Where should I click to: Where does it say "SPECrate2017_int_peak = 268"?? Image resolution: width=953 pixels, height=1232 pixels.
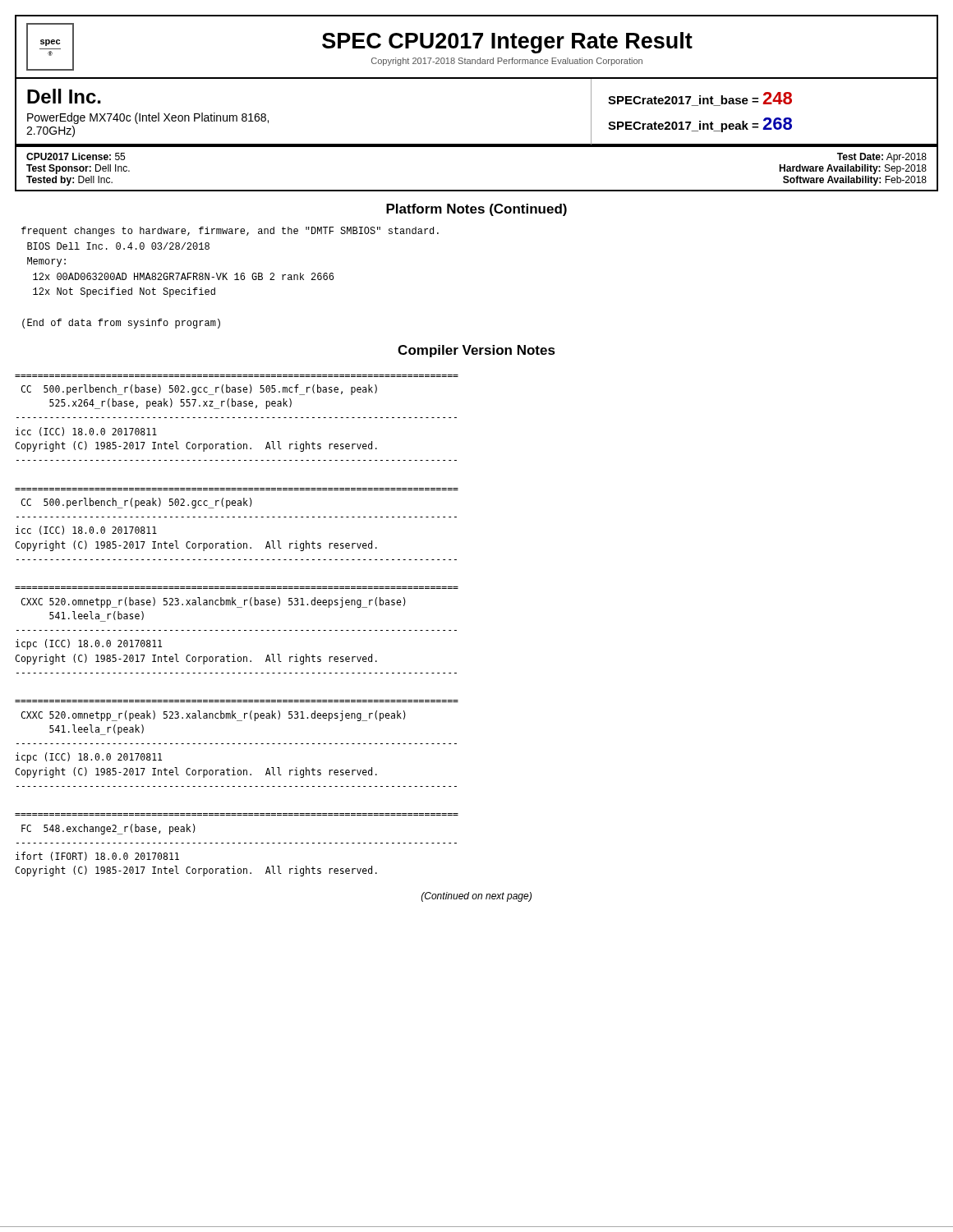click(x=700, y=124)
